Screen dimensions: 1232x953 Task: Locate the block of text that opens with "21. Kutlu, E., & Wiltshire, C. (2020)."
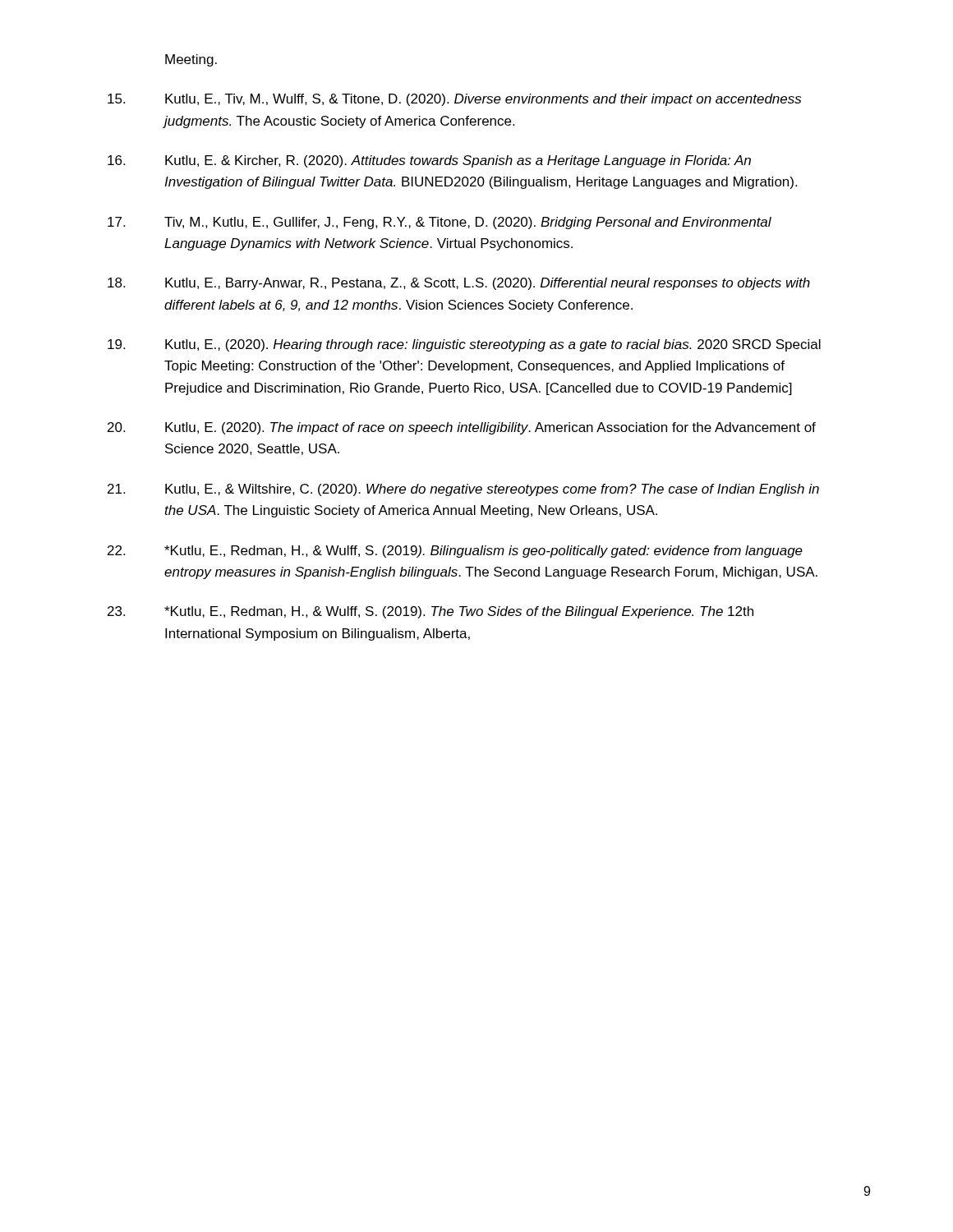click(464, 500)
